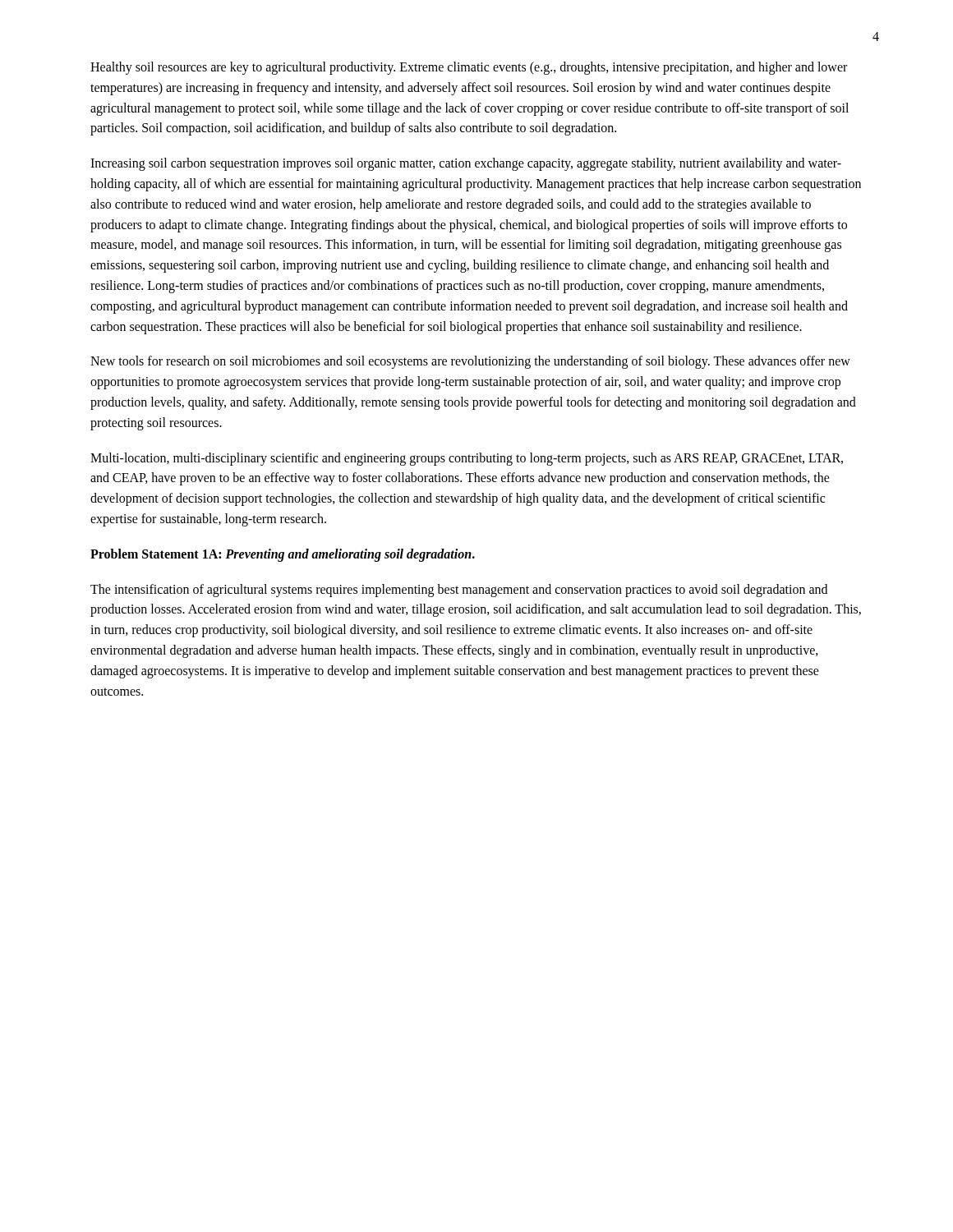
Task: Locate the element starting "Healthy soil resources are key to agricultural productivity."
Action: [470, 98]
